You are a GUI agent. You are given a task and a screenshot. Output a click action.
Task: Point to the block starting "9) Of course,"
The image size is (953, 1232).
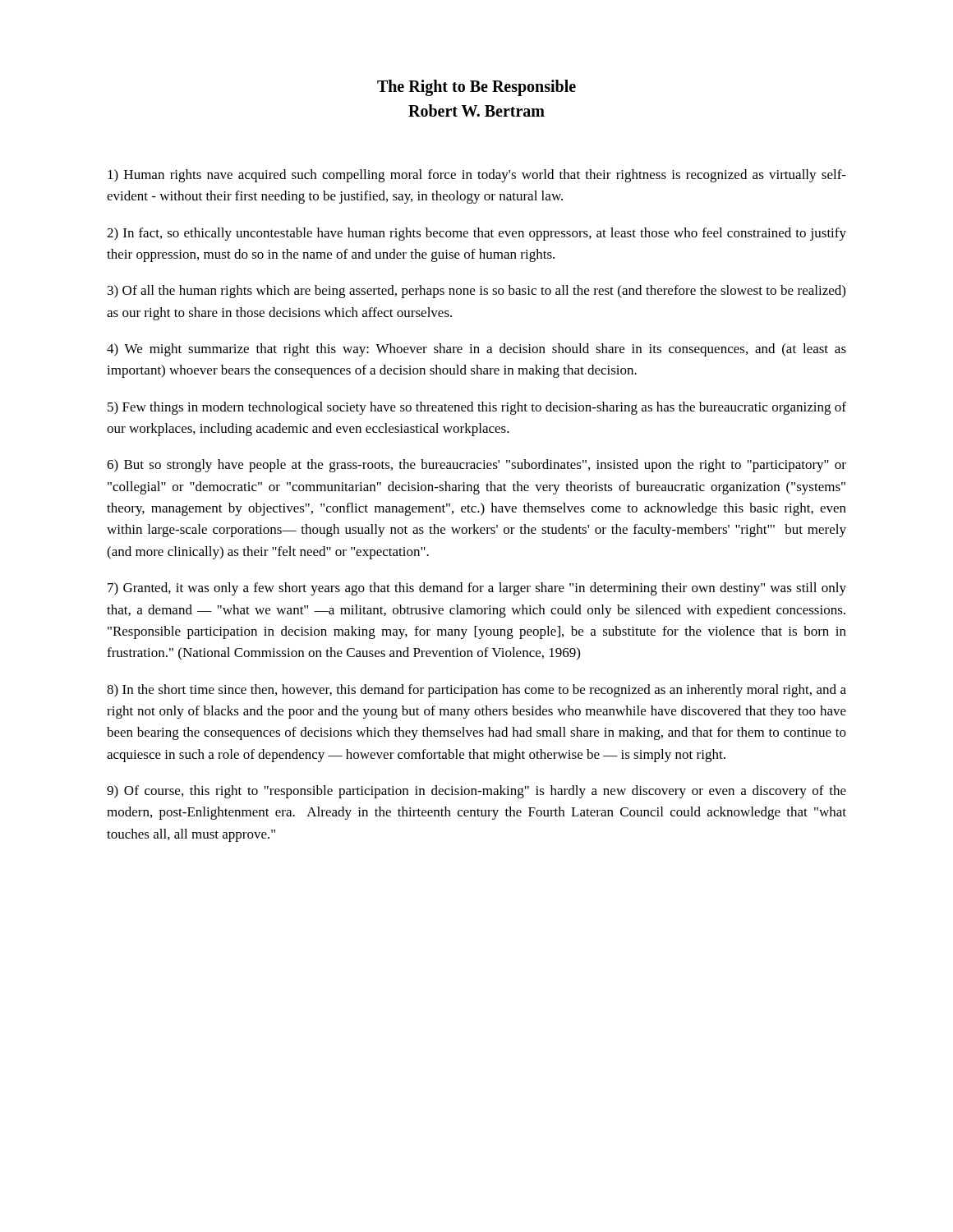click(x=476, y=812)
